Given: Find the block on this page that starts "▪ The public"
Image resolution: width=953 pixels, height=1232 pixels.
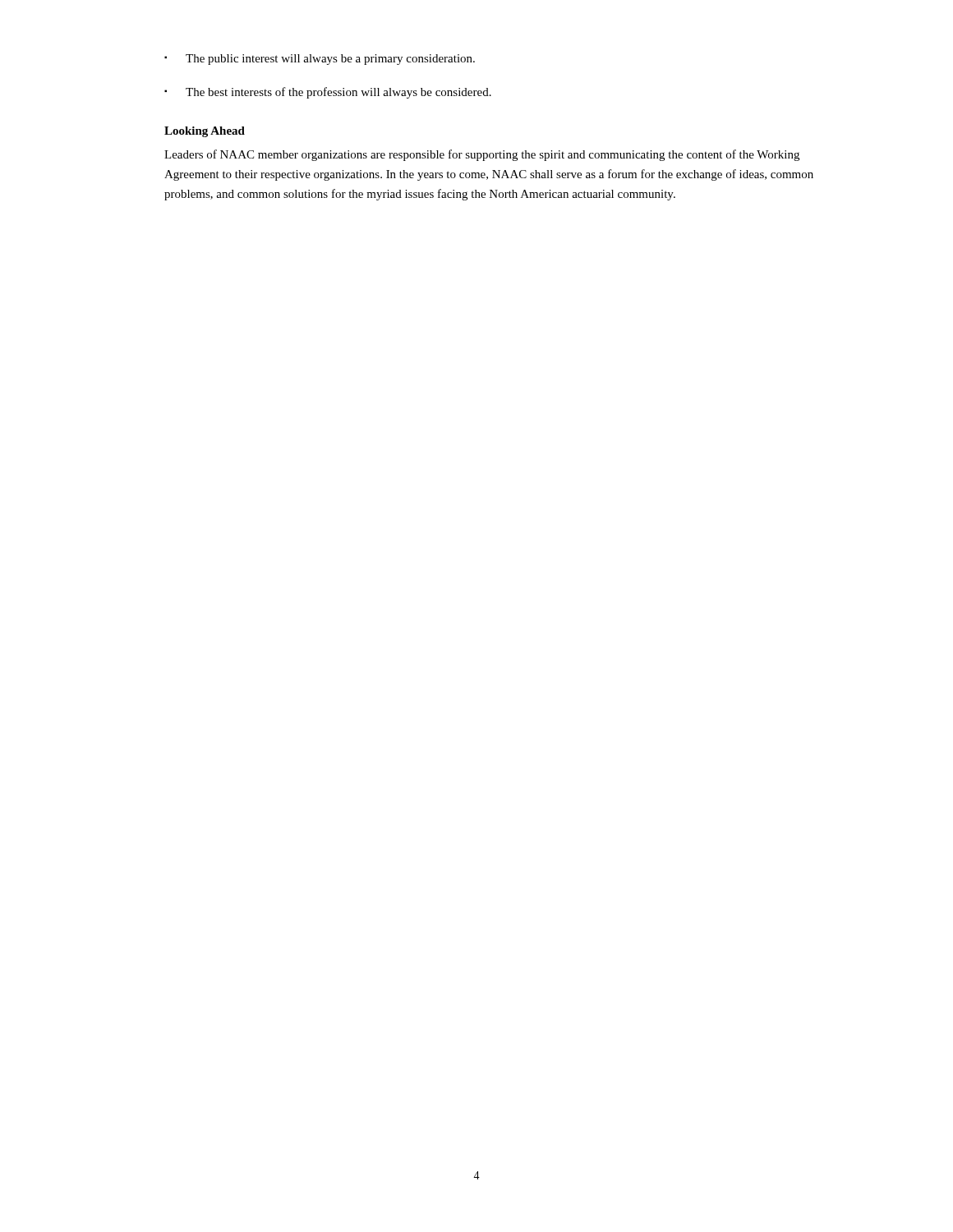Looking at the screenshot, I should (x=320, y=60).
